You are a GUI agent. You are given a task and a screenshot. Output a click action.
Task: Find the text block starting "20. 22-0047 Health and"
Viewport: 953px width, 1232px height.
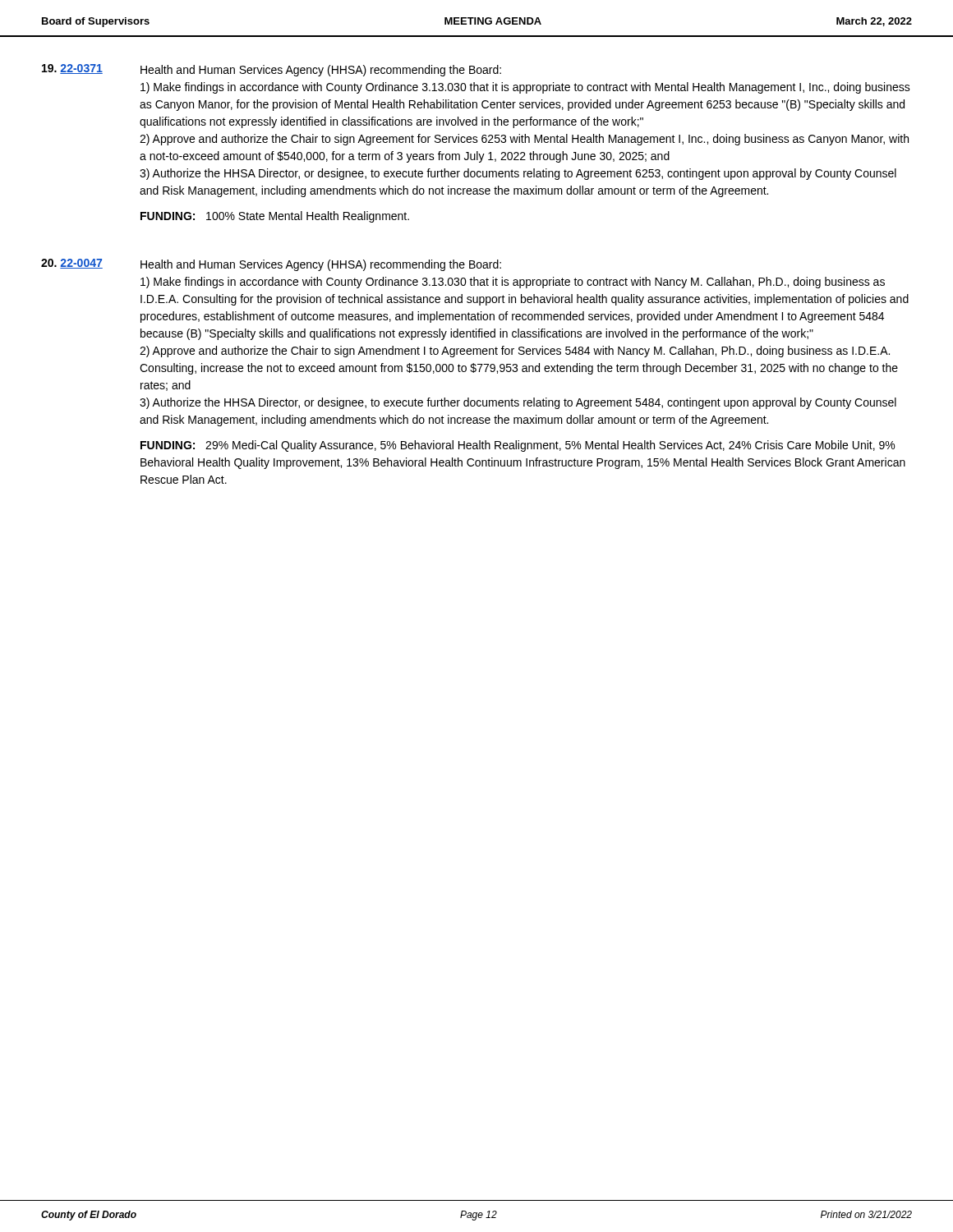tap(476, 377)
